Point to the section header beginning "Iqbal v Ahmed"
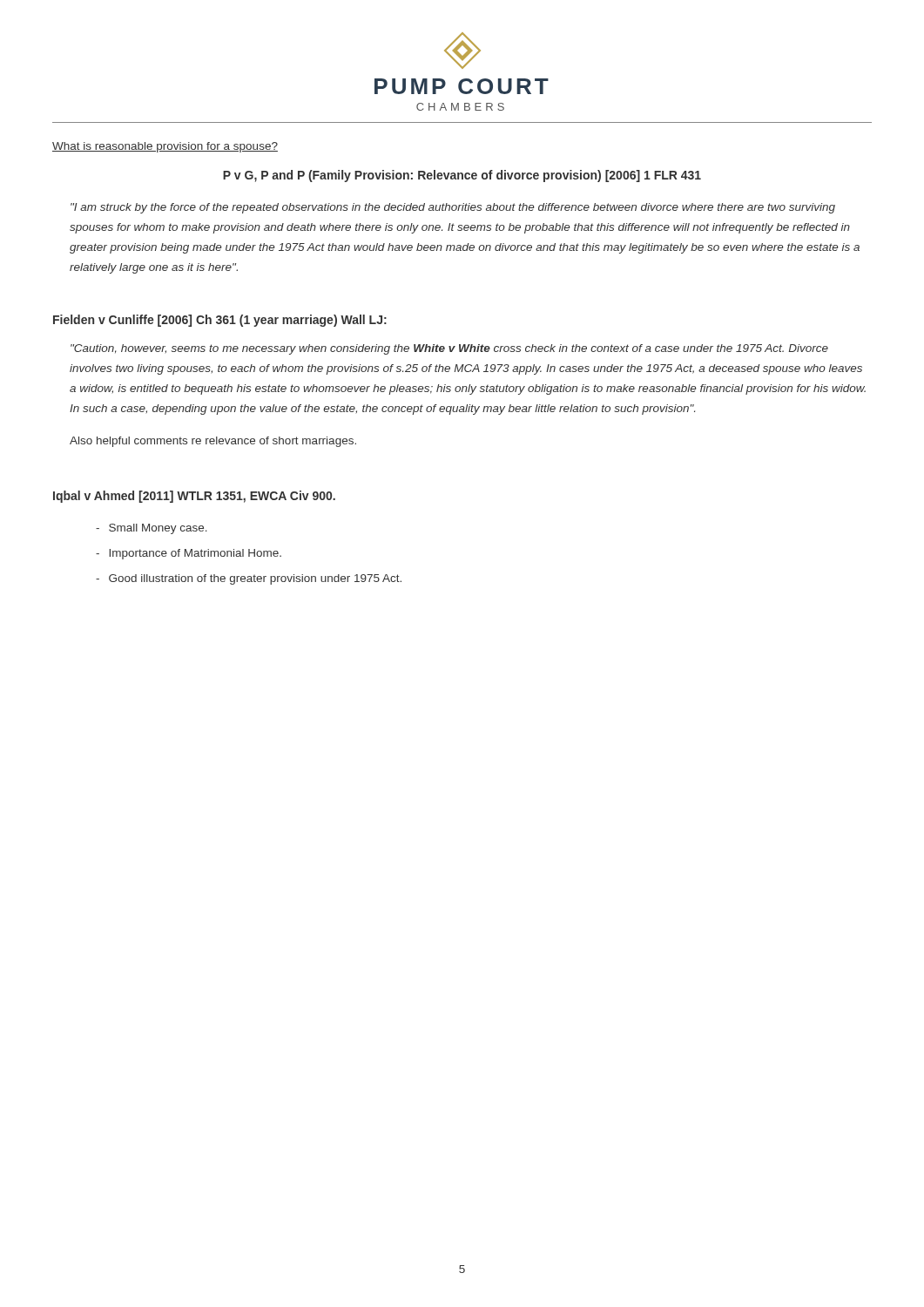The width and height of the screenshot is (924, 1307). pos(194,496)
